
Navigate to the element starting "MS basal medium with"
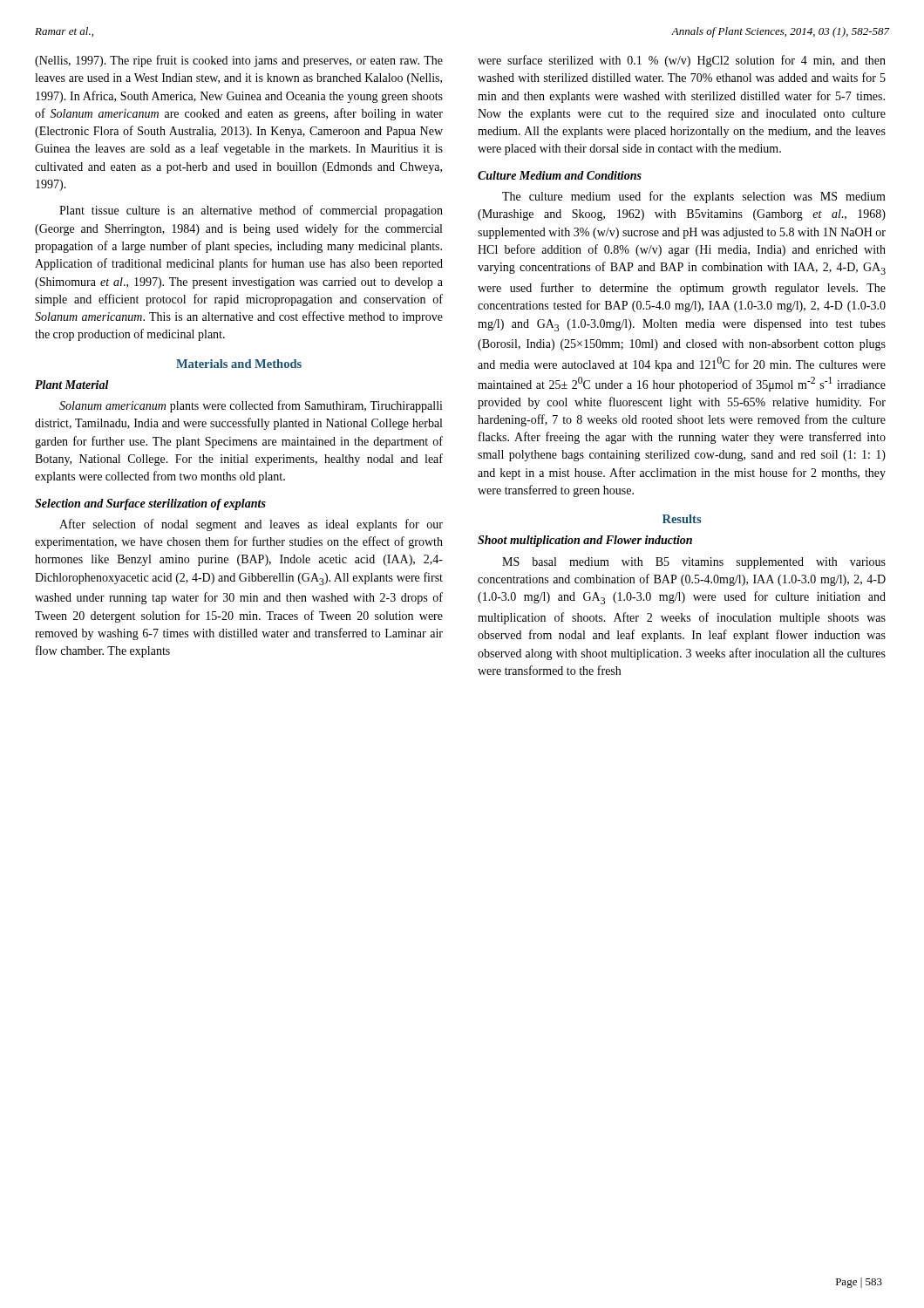(x=682, y=617)
